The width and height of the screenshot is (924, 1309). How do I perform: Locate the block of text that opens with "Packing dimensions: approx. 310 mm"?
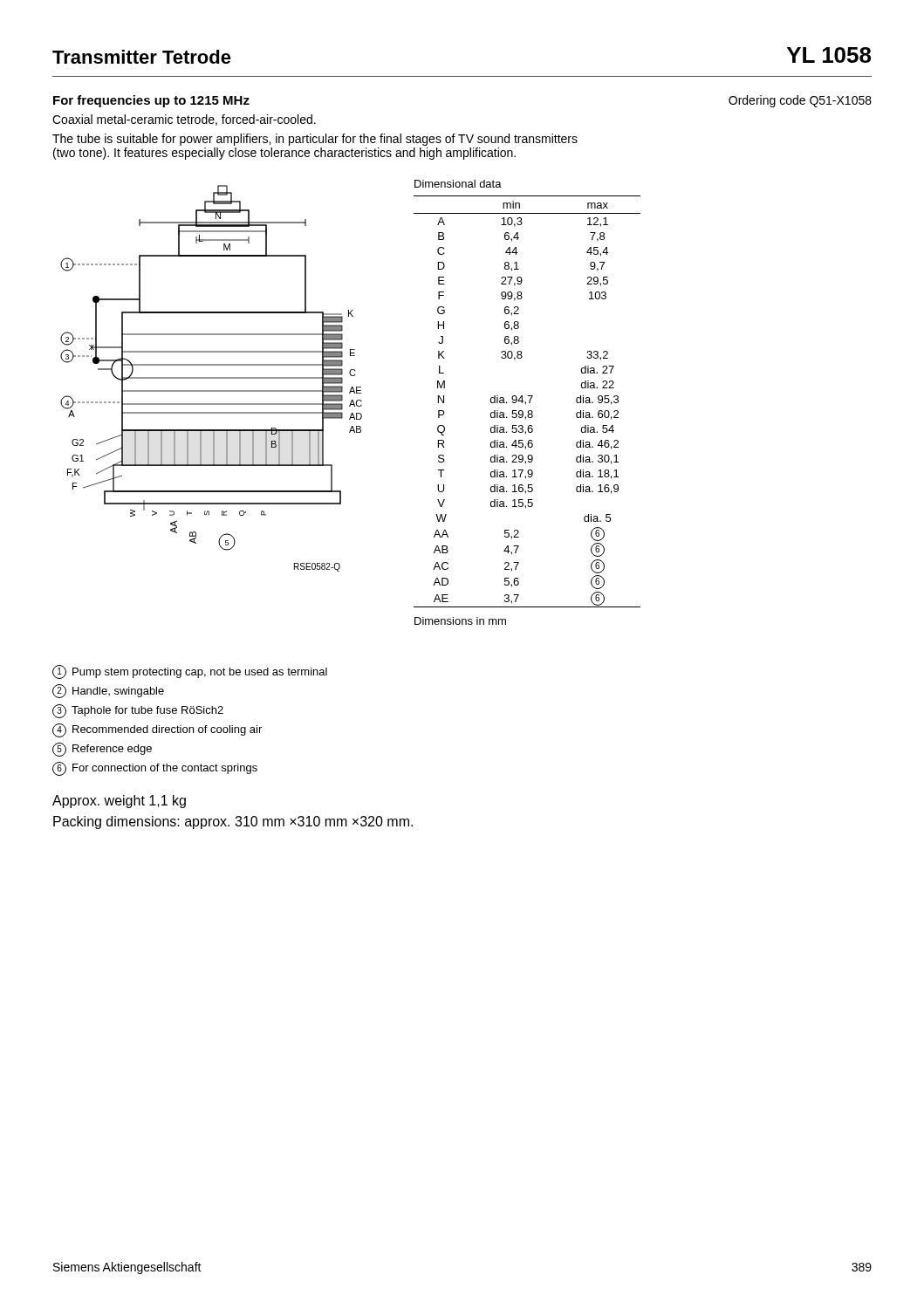coord(233,822)
